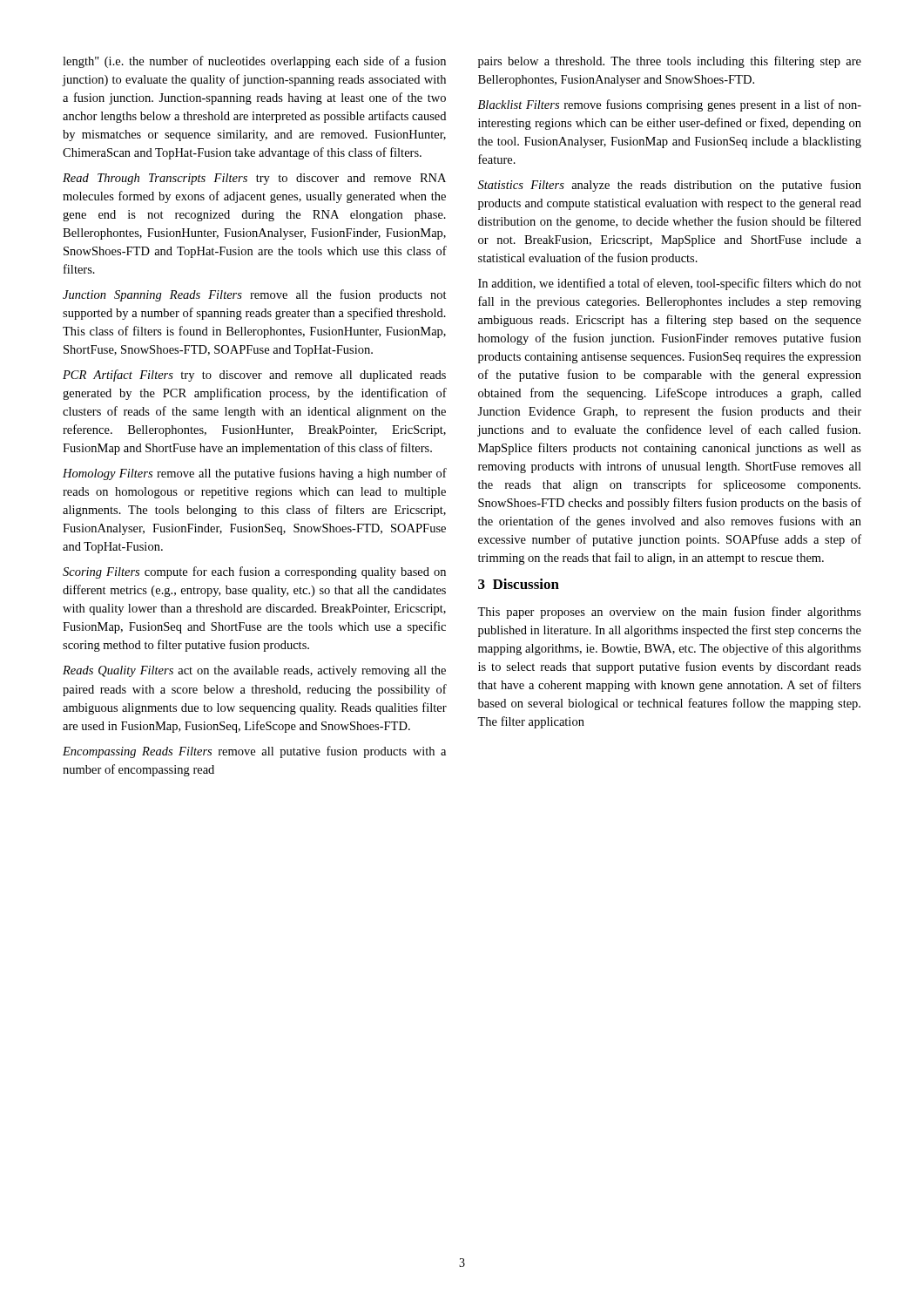Image resolution: width=924 pixels, height=1307 pixels.
Task: Point to the block beginning "Scoring Filters compute for each fusion"
Action: click(255, 609)
